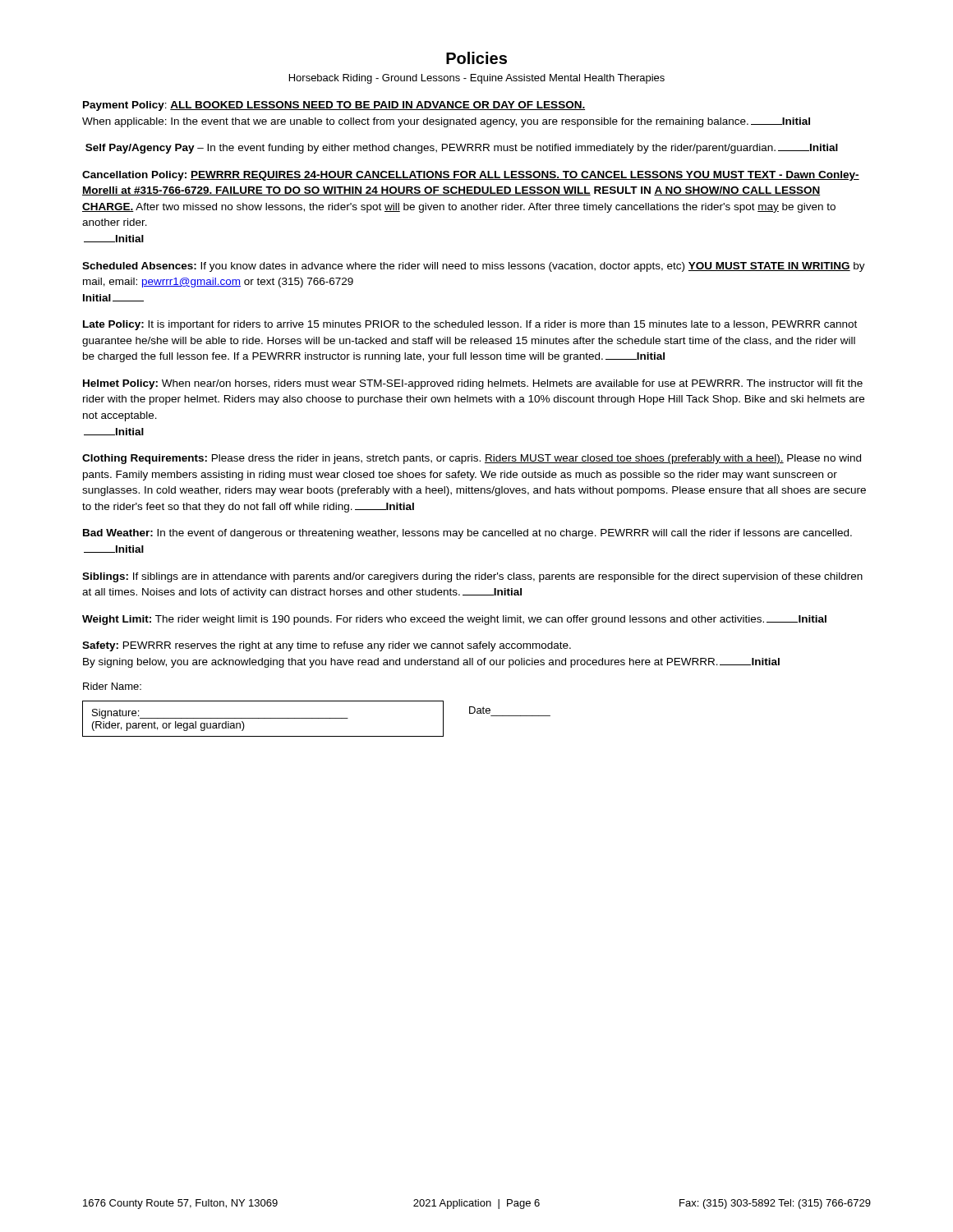The width and height of the screenshot is (953, 1232).
Task: Point to the block starting "Safety: PEWRRR reserves the right"
Action: point(476,654)
